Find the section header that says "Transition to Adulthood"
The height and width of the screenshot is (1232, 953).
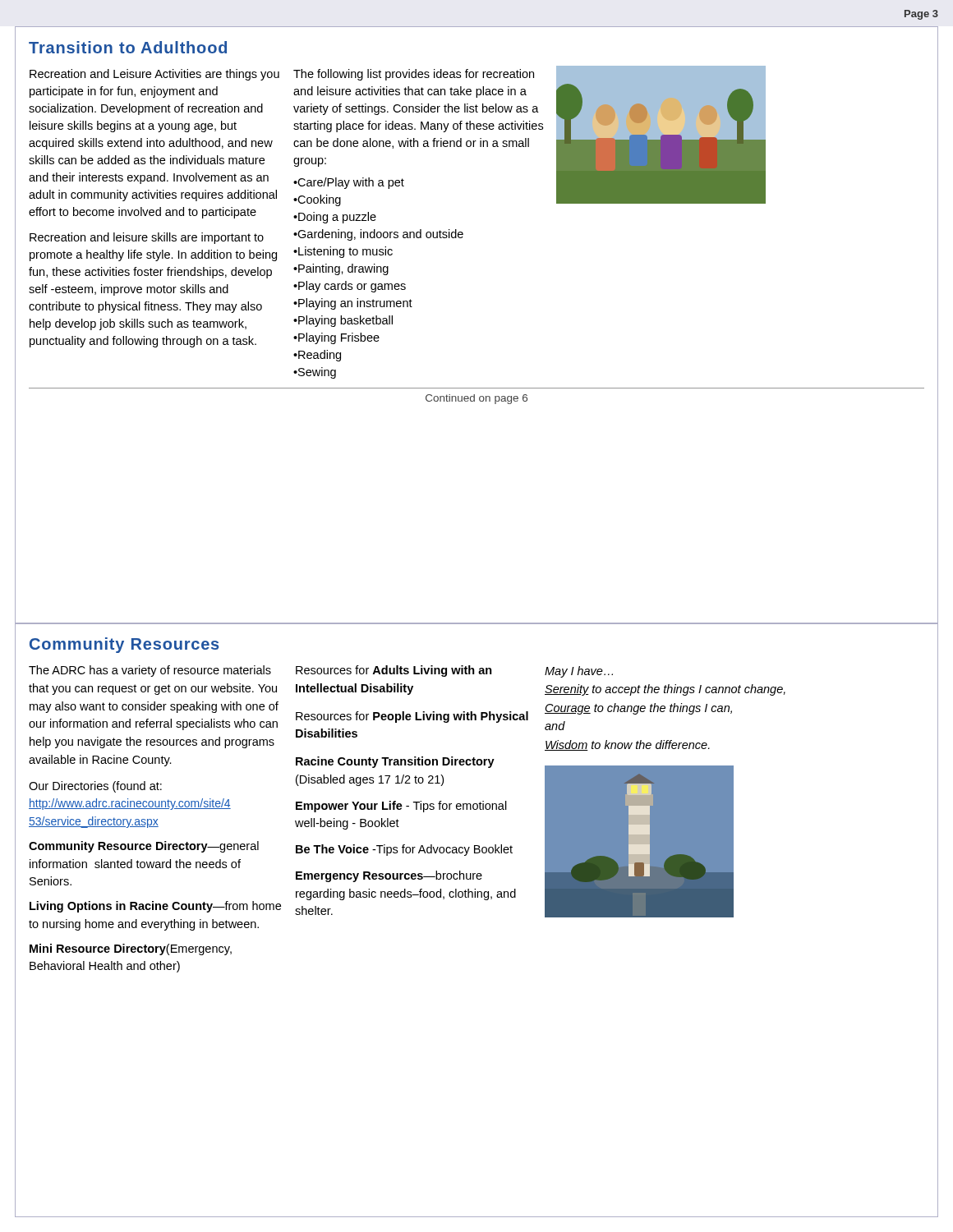pyautogui.click(x=129, y=48)
